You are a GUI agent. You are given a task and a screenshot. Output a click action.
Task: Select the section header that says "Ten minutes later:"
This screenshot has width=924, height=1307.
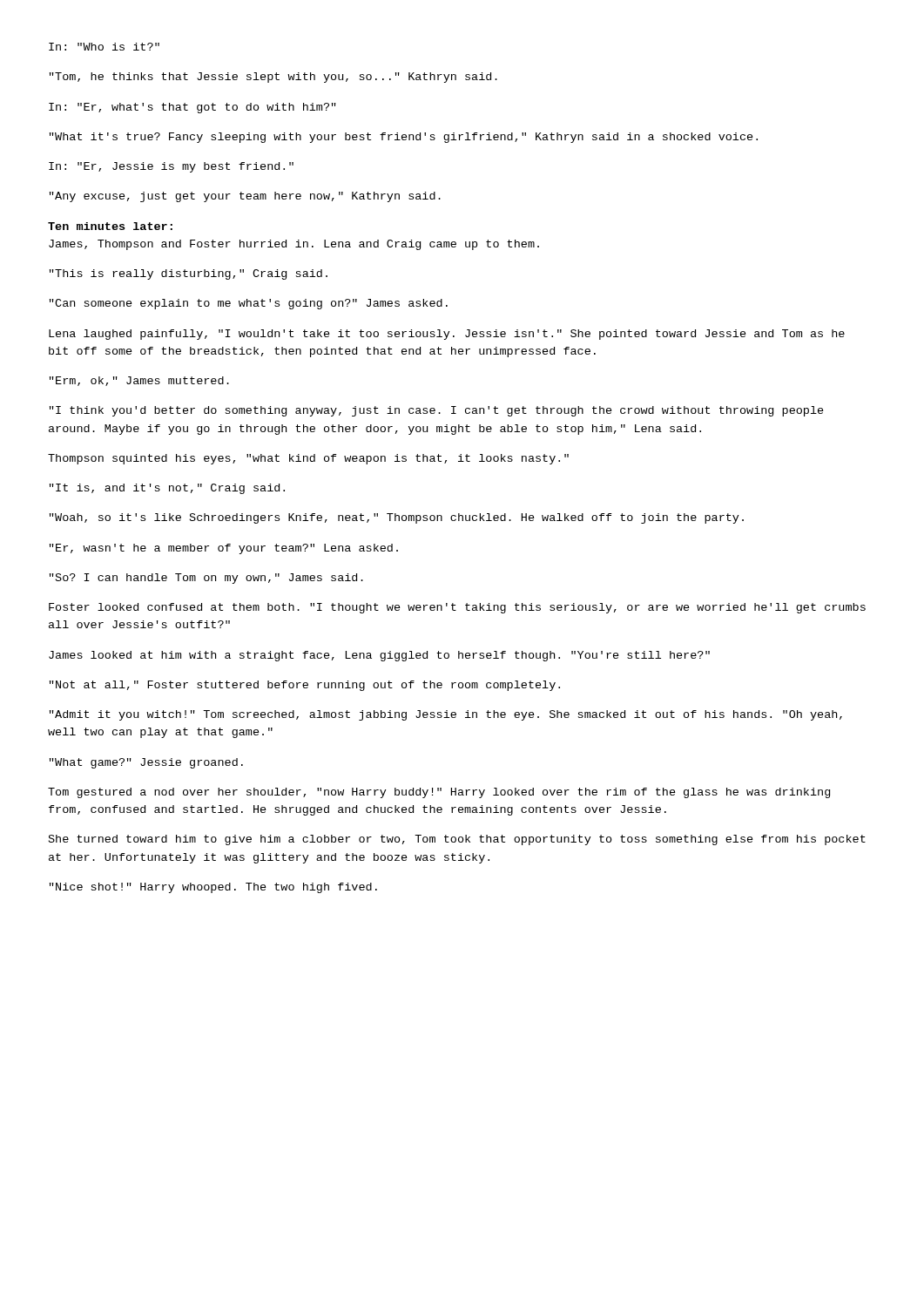click(x=111, y=227)
